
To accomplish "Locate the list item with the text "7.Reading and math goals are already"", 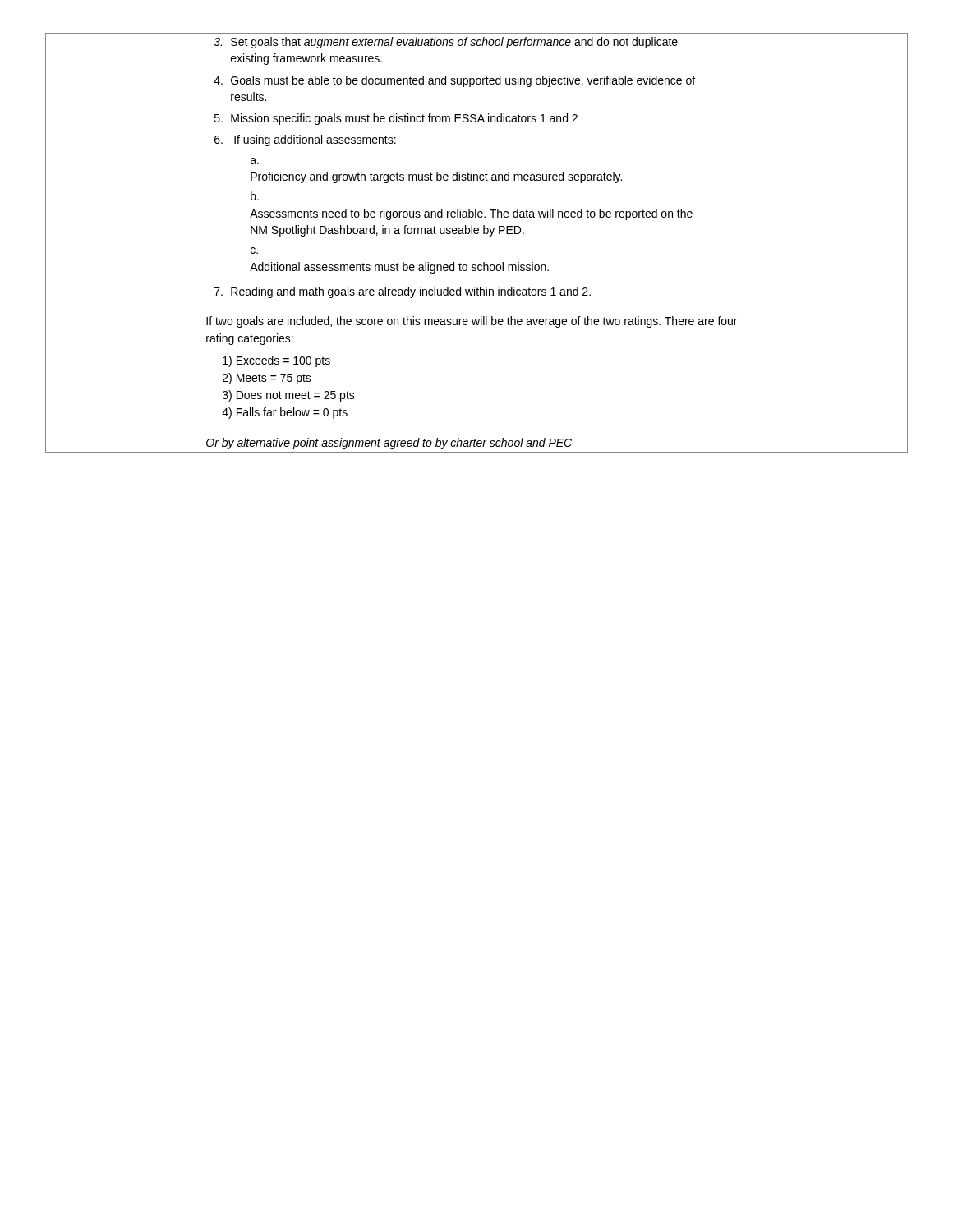I will point(460,292).
